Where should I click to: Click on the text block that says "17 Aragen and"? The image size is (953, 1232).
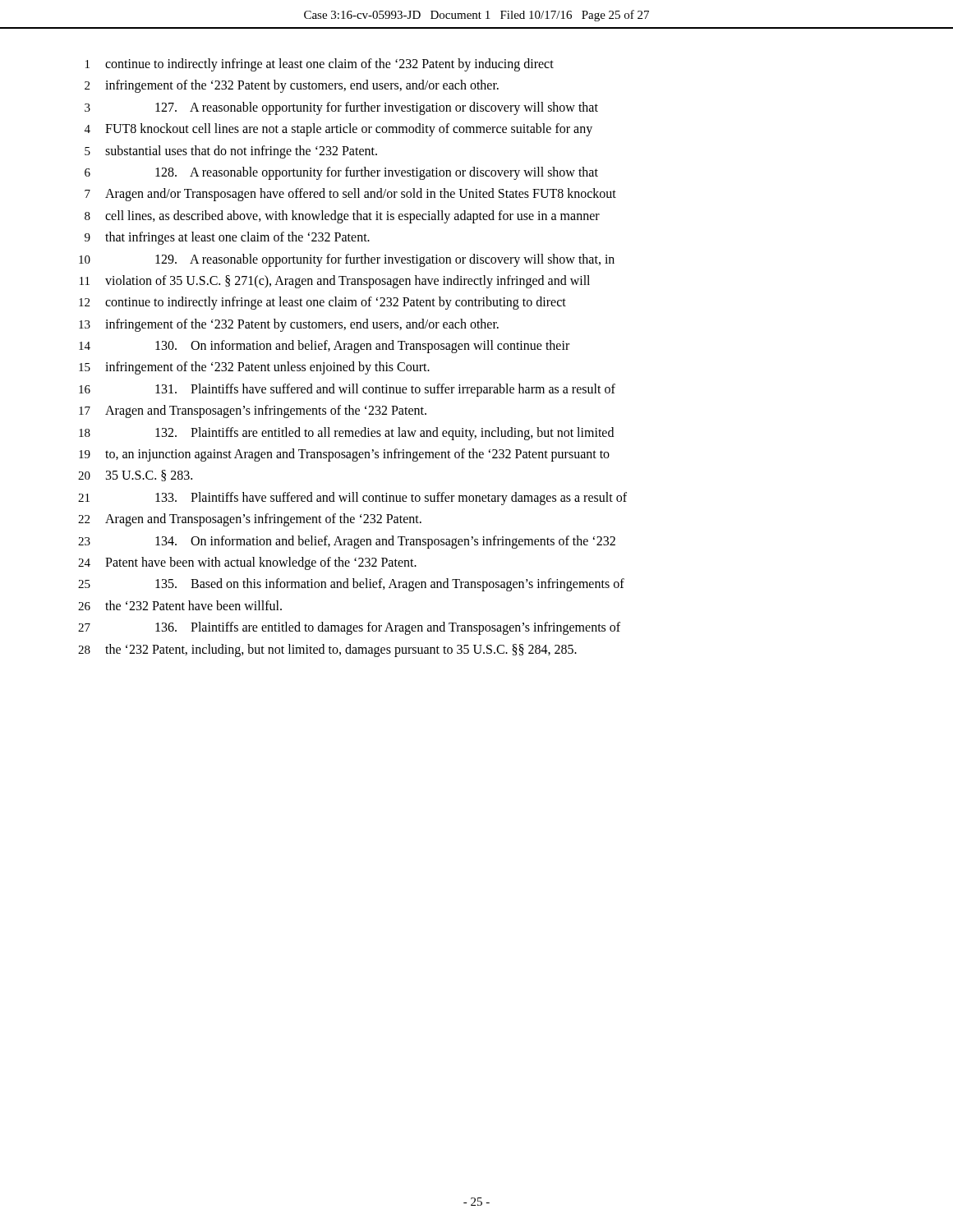pyautogui.click(x=253, y=411)
